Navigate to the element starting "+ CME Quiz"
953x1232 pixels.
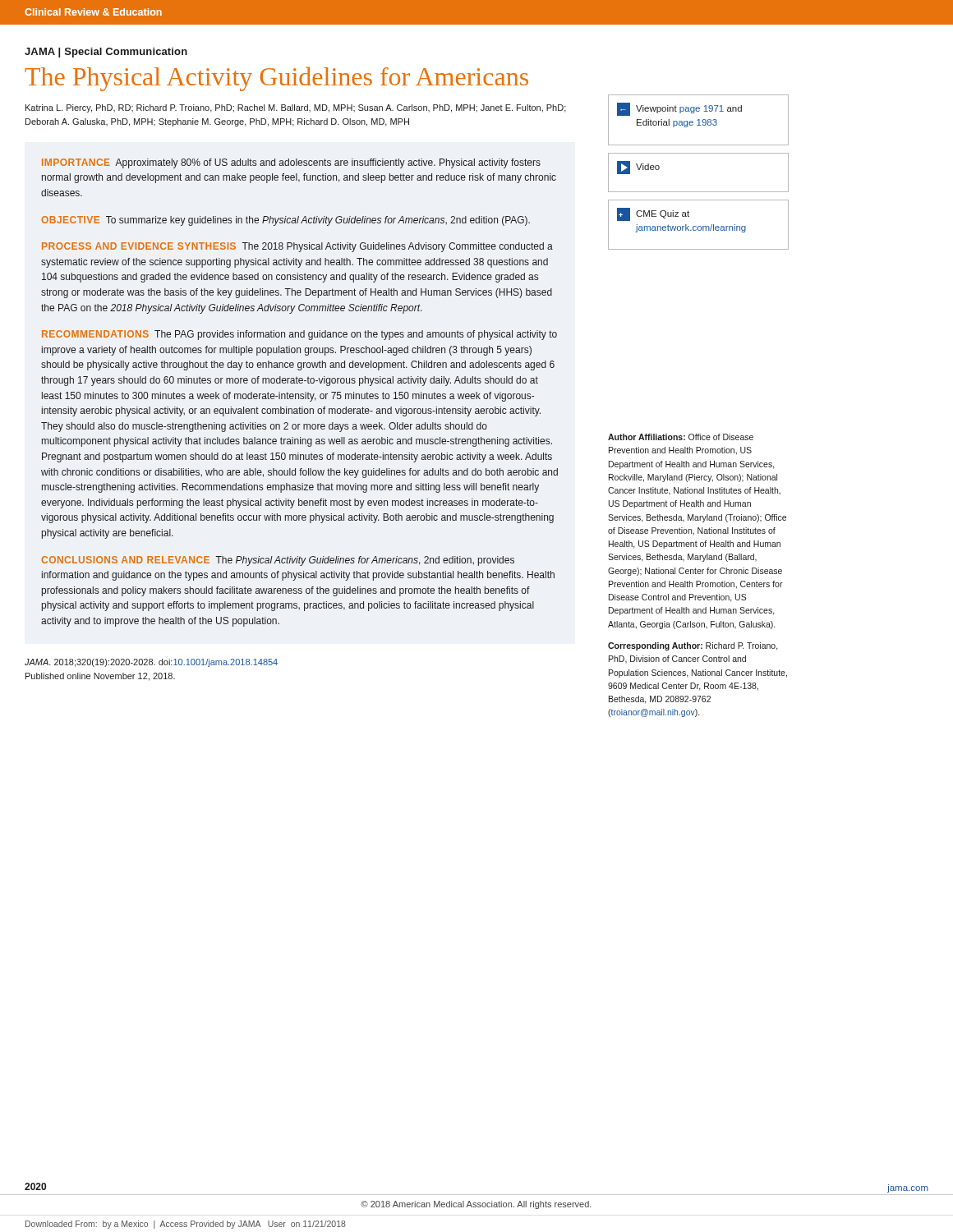click(682, 221)
